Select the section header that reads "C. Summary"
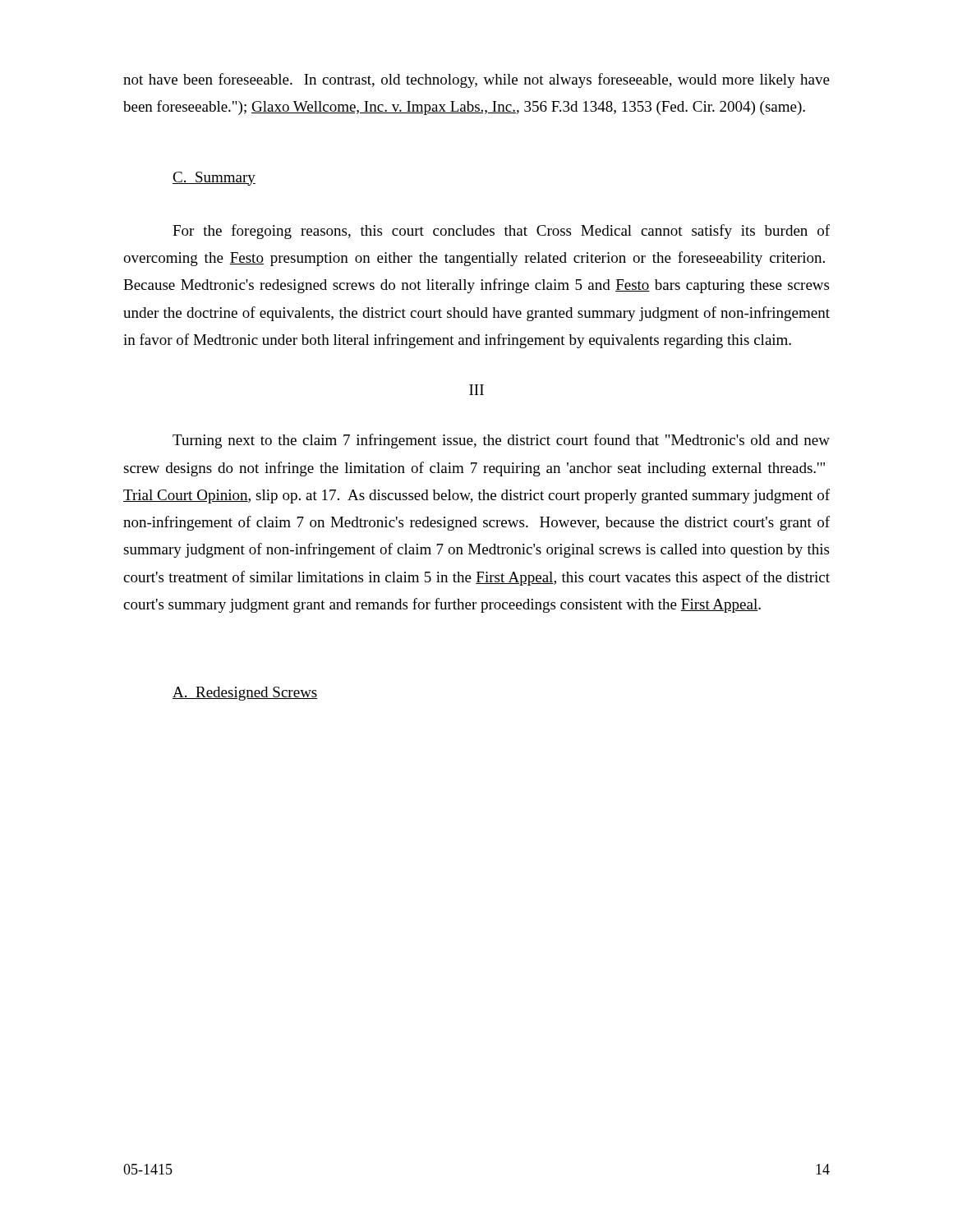This screenshot has width=953, height=1232. [214, 177]
